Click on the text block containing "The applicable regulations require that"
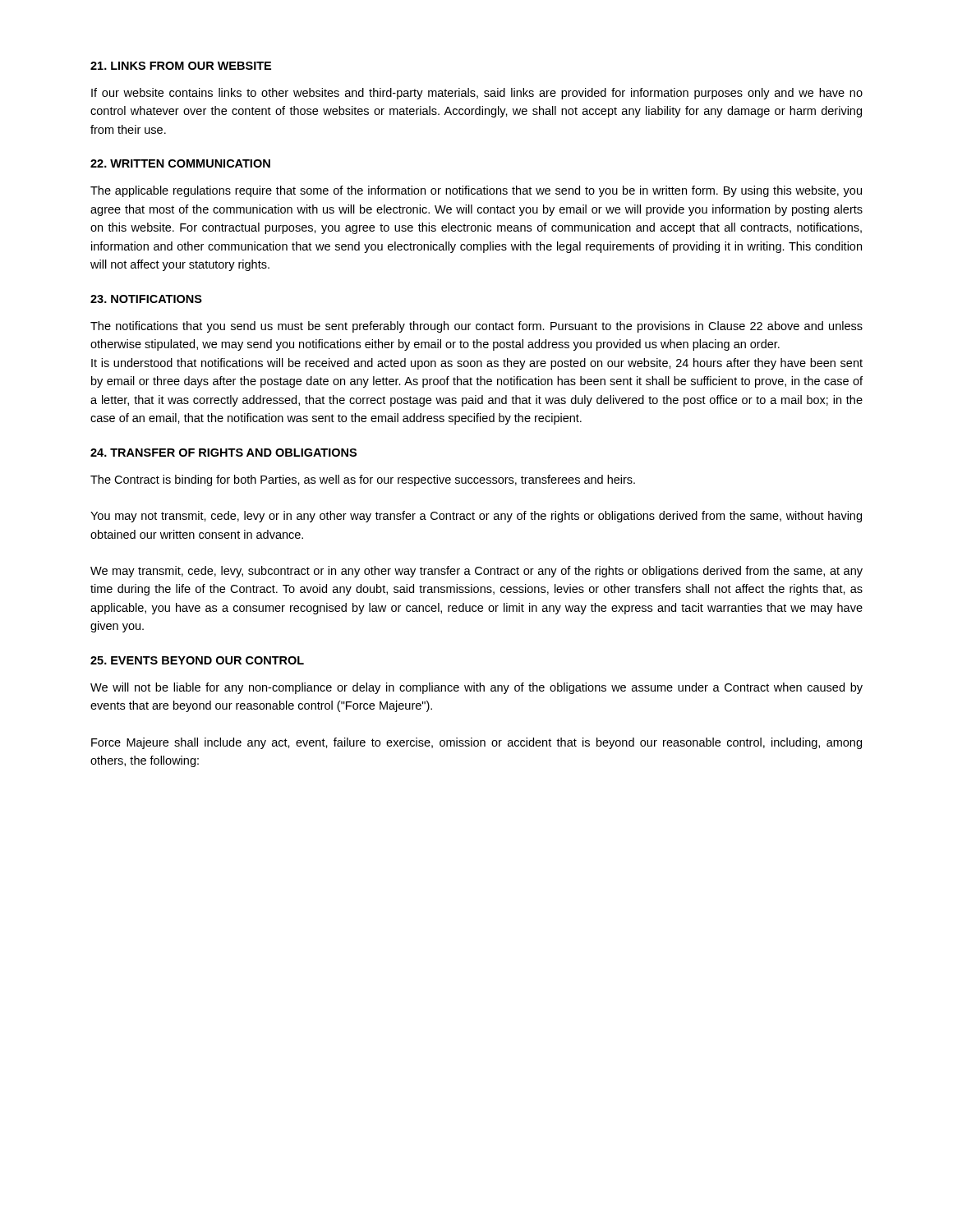Viewport: 953px width, 1232px height. (476, 228)
